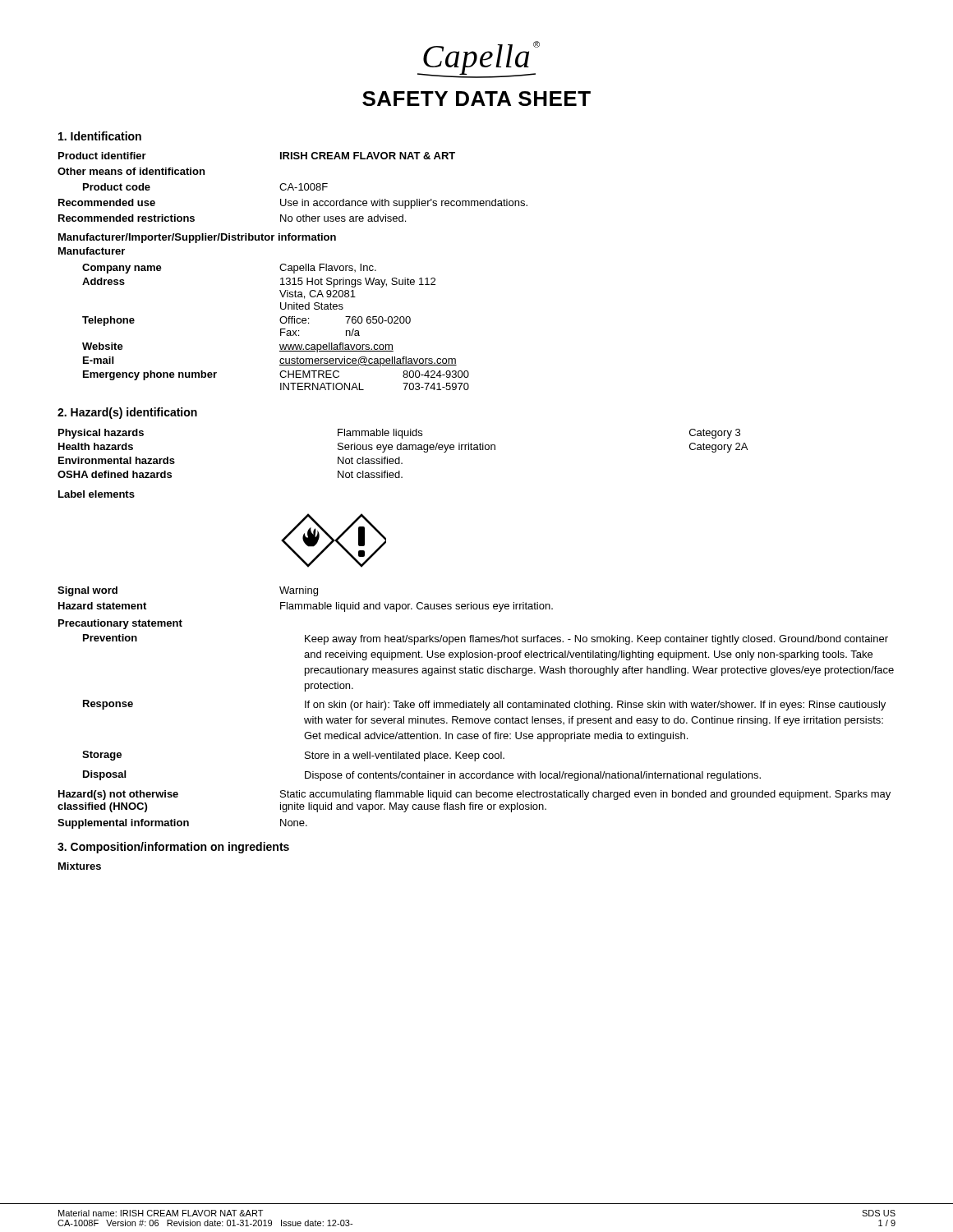Where does it say "3. Composition/information on ingredients"?
The height and width of the screenshot is (1232, 953).
[173, 846]
